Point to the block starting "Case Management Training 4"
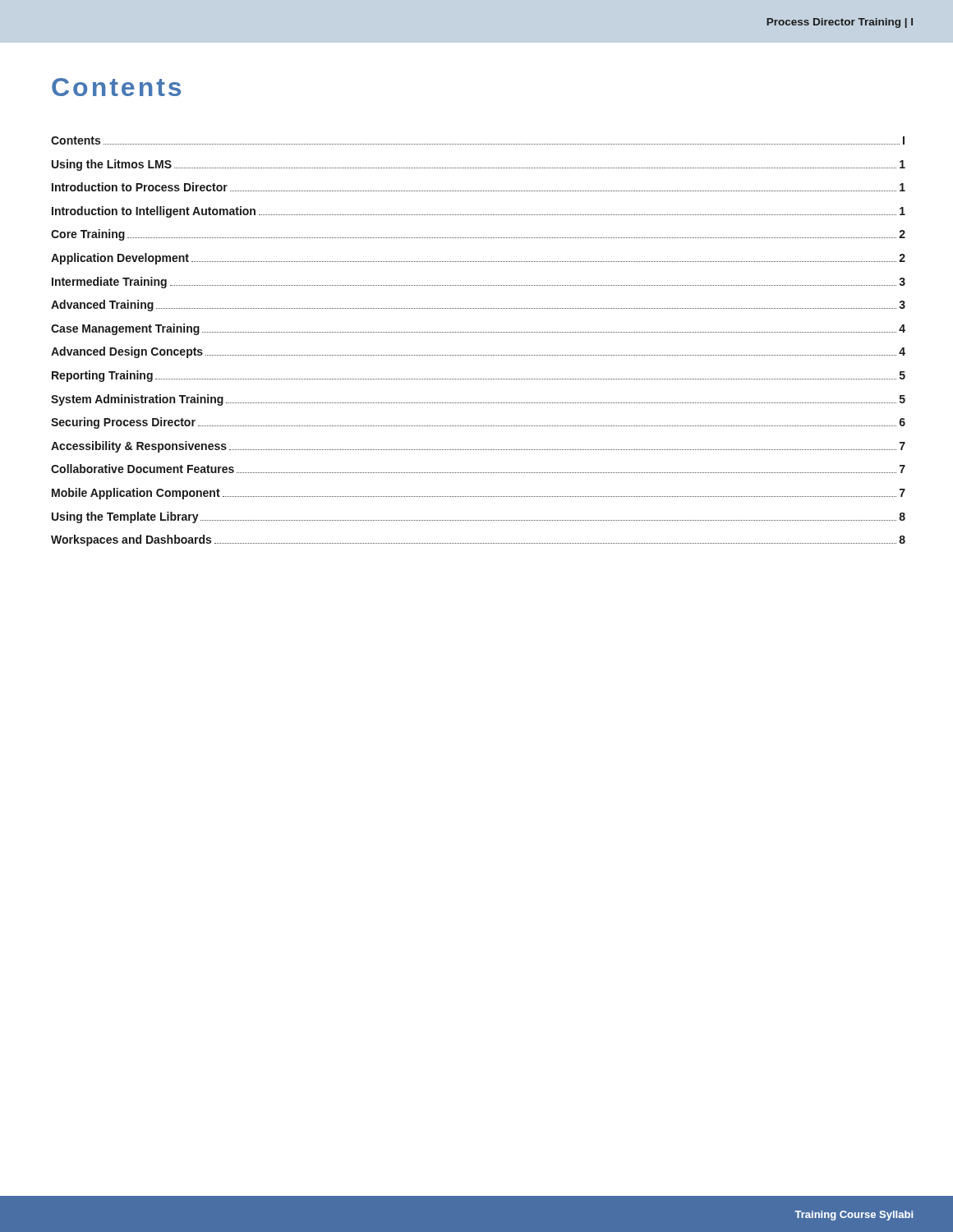Image resolution: width=953 pixels, height=1232 pixels. tap(478, 329)
